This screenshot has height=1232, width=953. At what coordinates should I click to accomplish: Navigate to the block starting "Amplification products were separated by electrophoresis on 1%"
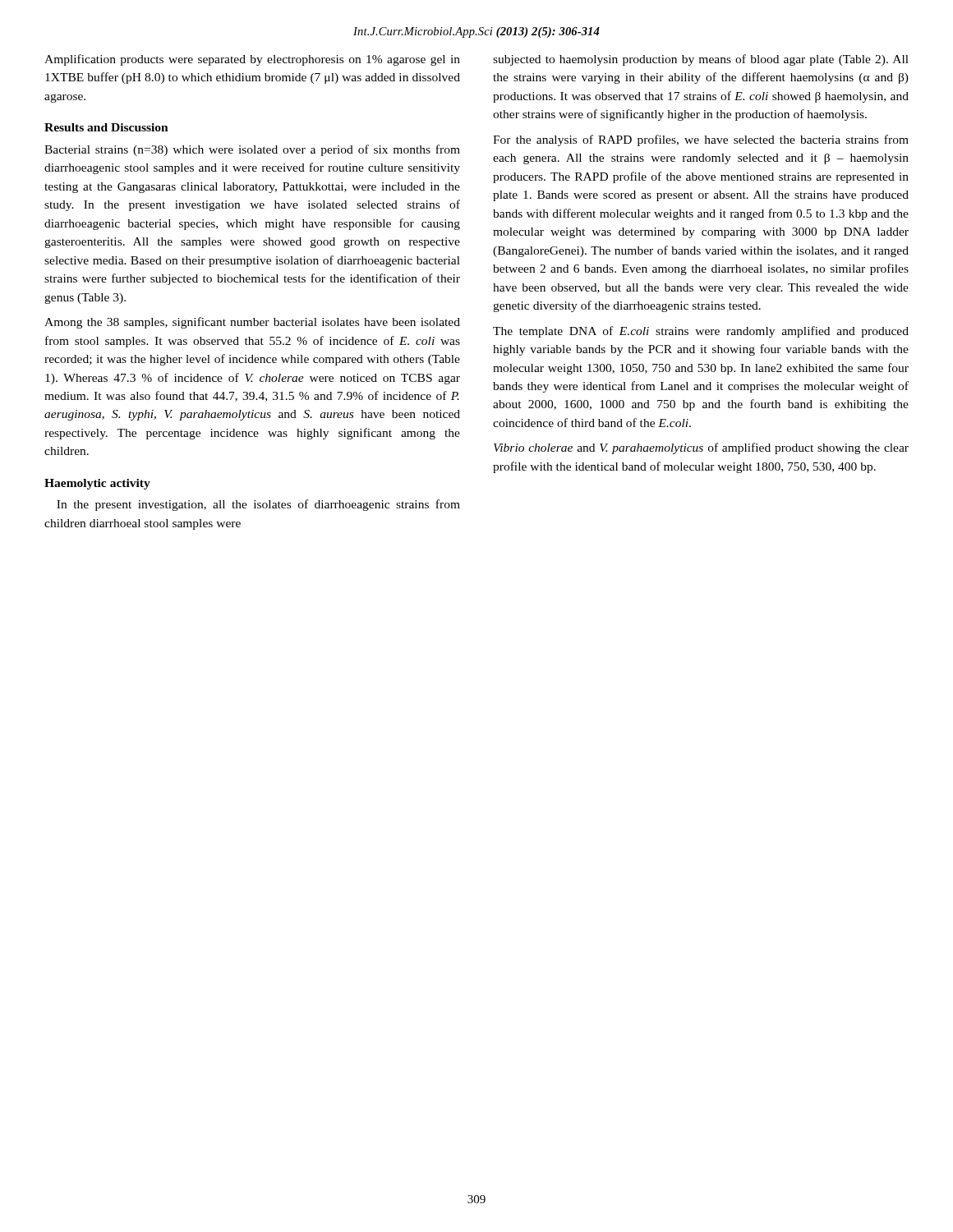coord(252,78)
